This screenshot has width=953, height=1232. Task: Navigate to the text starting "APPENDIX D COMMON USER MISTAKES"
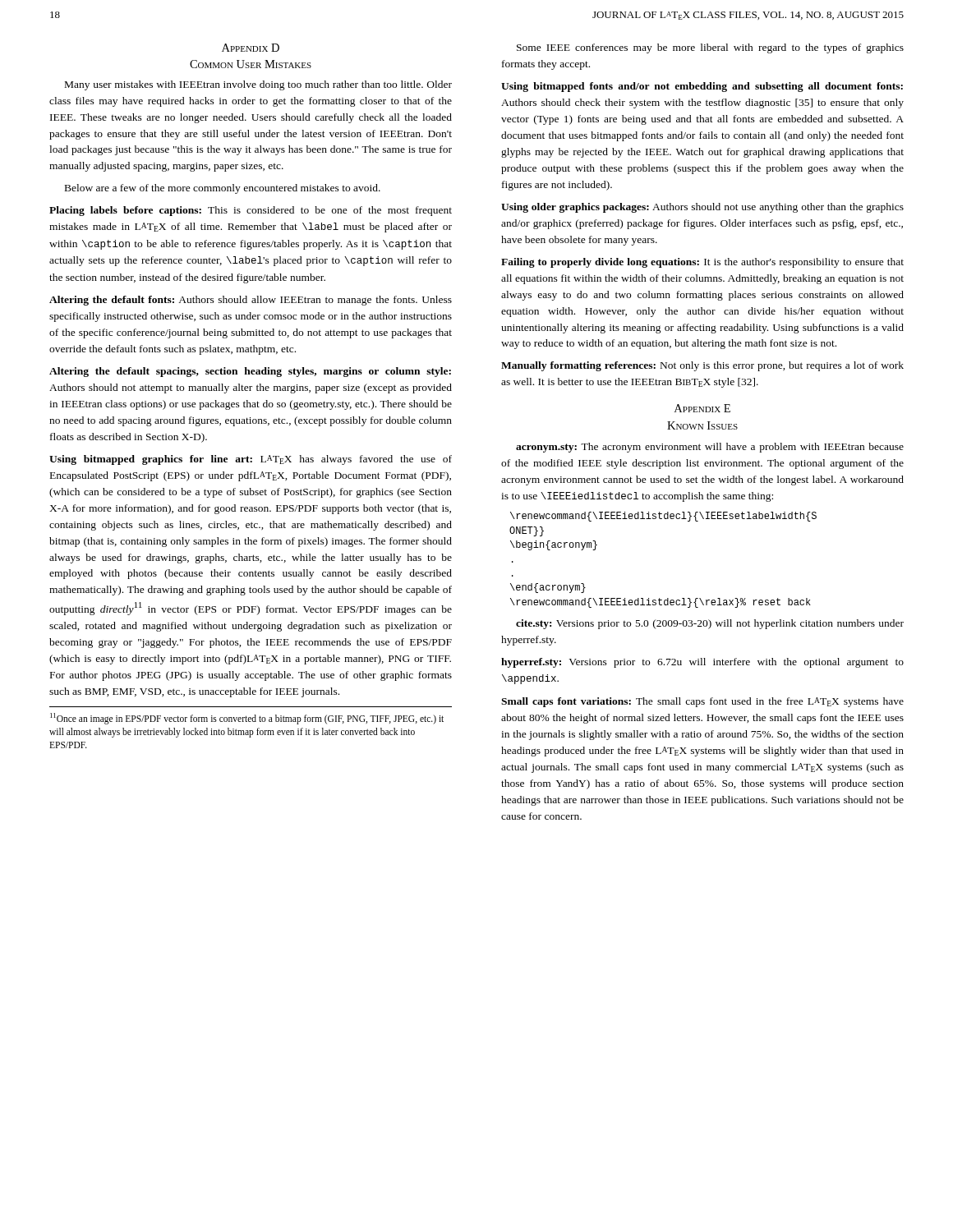(x=251, y=56)
